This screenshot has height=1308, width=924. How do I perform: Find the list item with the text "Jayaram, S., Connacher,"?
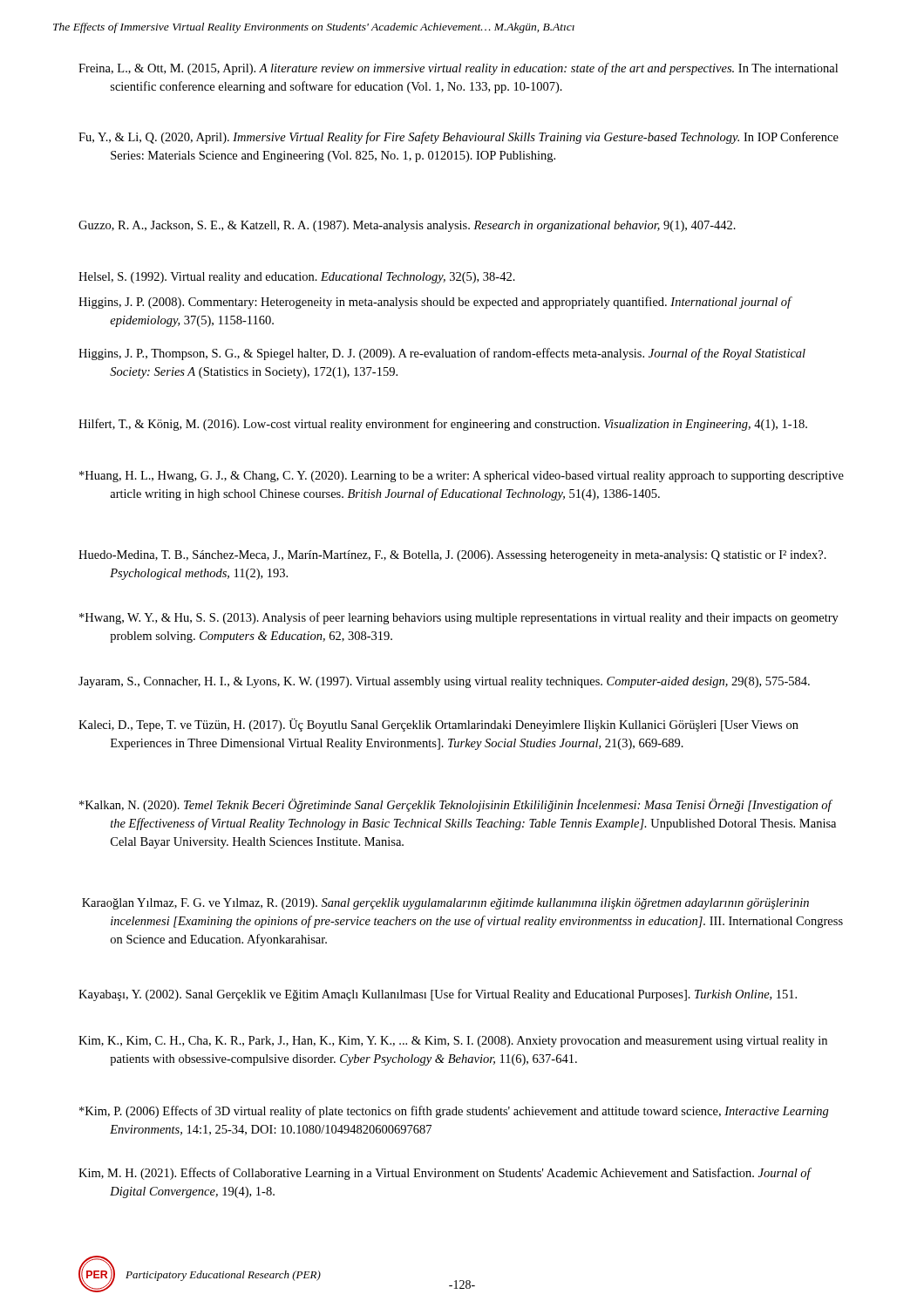pos(444,681)
